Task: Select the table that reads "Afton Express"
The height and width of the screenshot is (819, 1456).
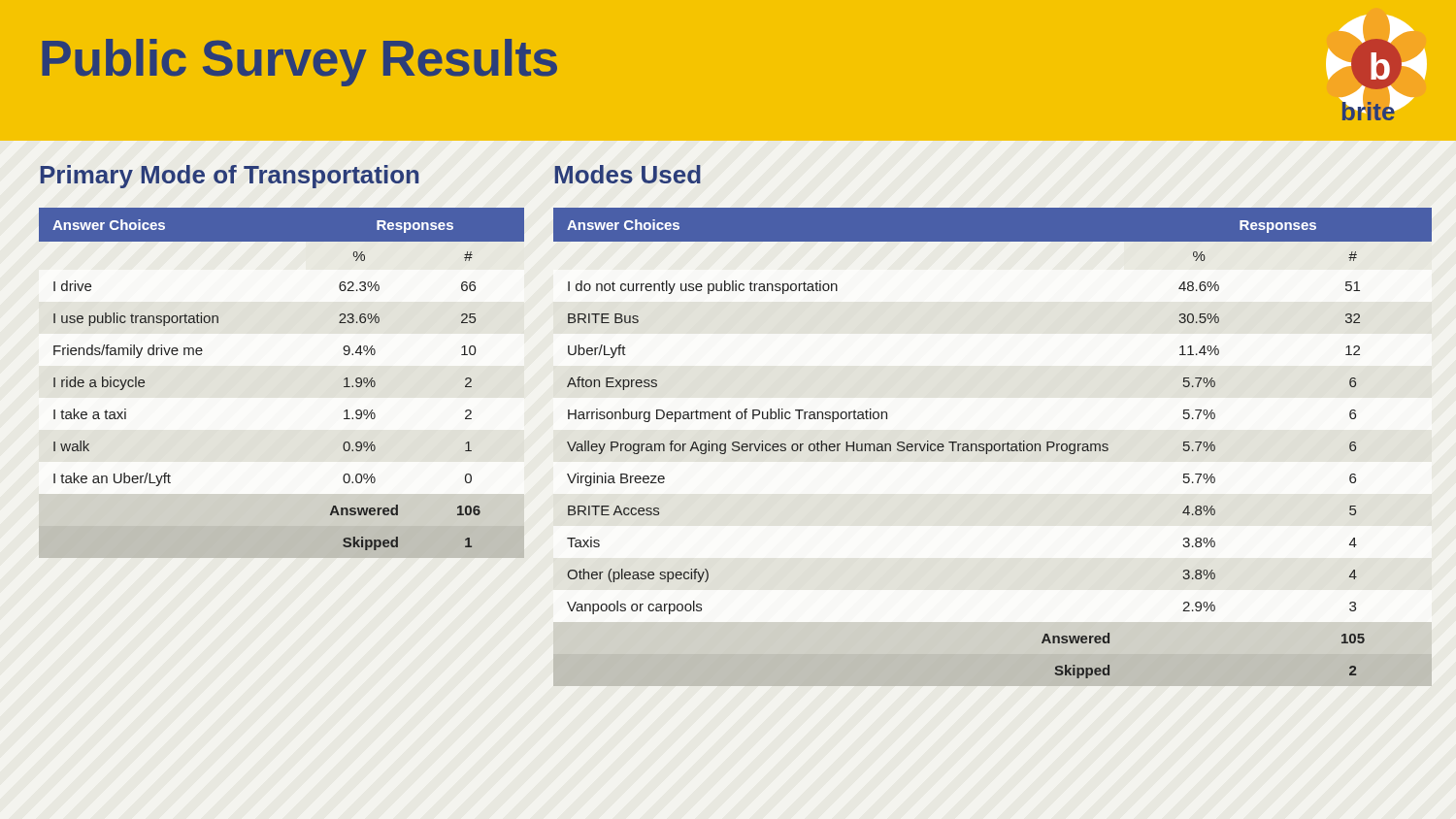Action: point(992,447)
